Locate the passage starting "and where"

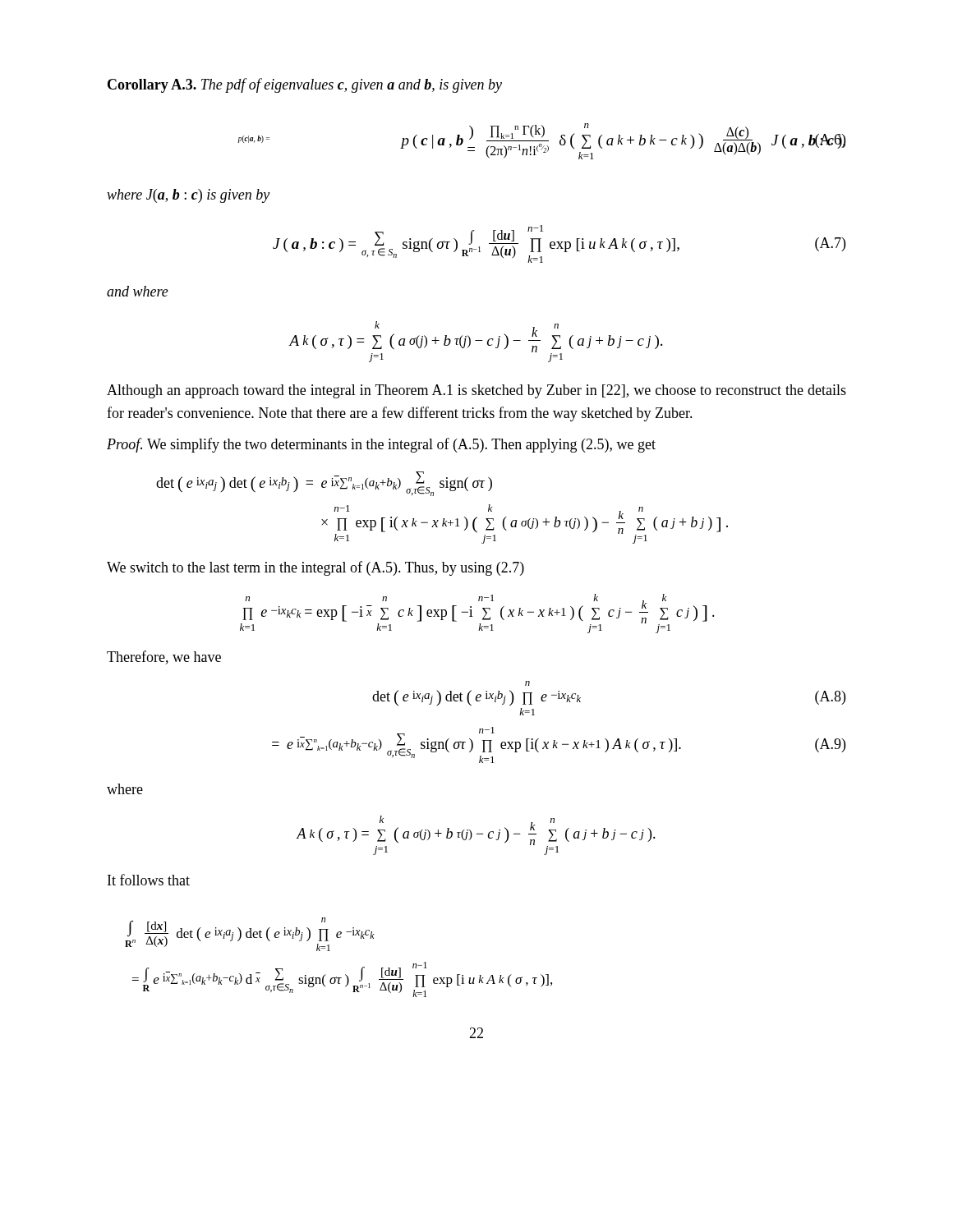click(x=138, y=291)
